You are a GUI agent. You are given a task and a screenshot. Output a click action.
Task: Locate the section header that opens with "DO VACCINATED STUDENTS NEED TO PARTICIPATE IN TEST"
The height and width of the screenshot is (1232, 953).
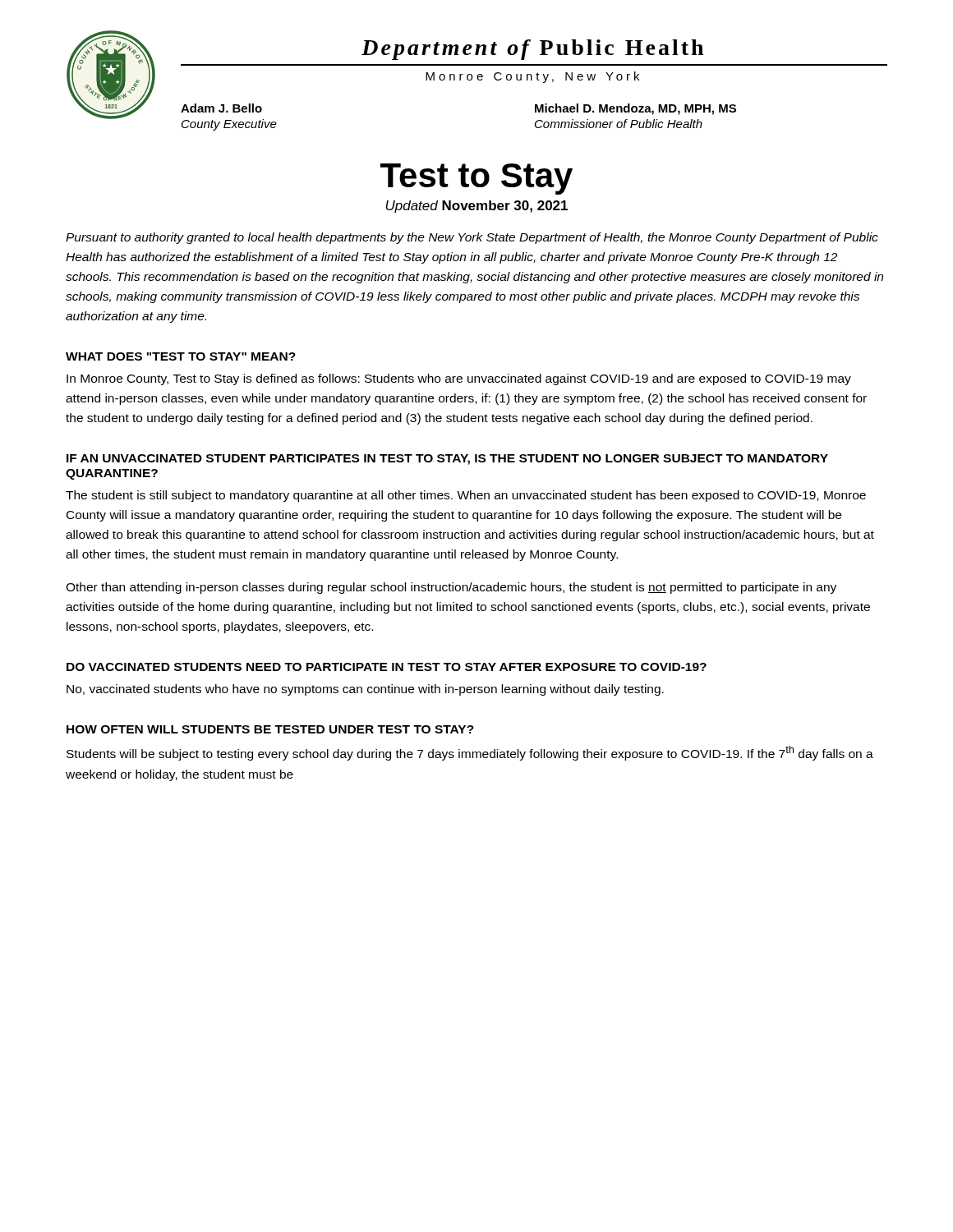click(476, 667)
